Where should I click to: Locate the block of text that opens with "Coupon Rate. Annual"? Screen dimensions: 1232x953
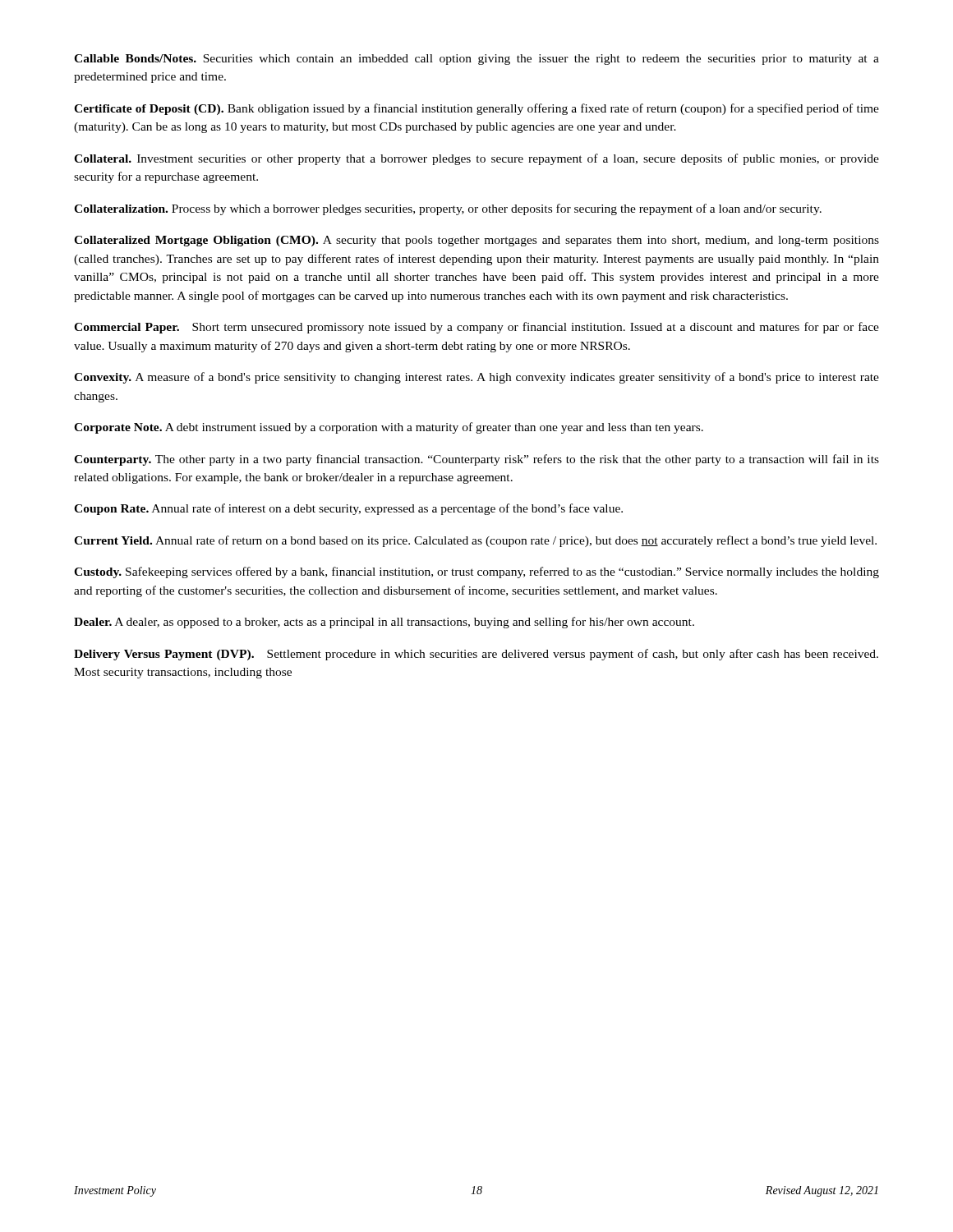click(x=476, y=509)
